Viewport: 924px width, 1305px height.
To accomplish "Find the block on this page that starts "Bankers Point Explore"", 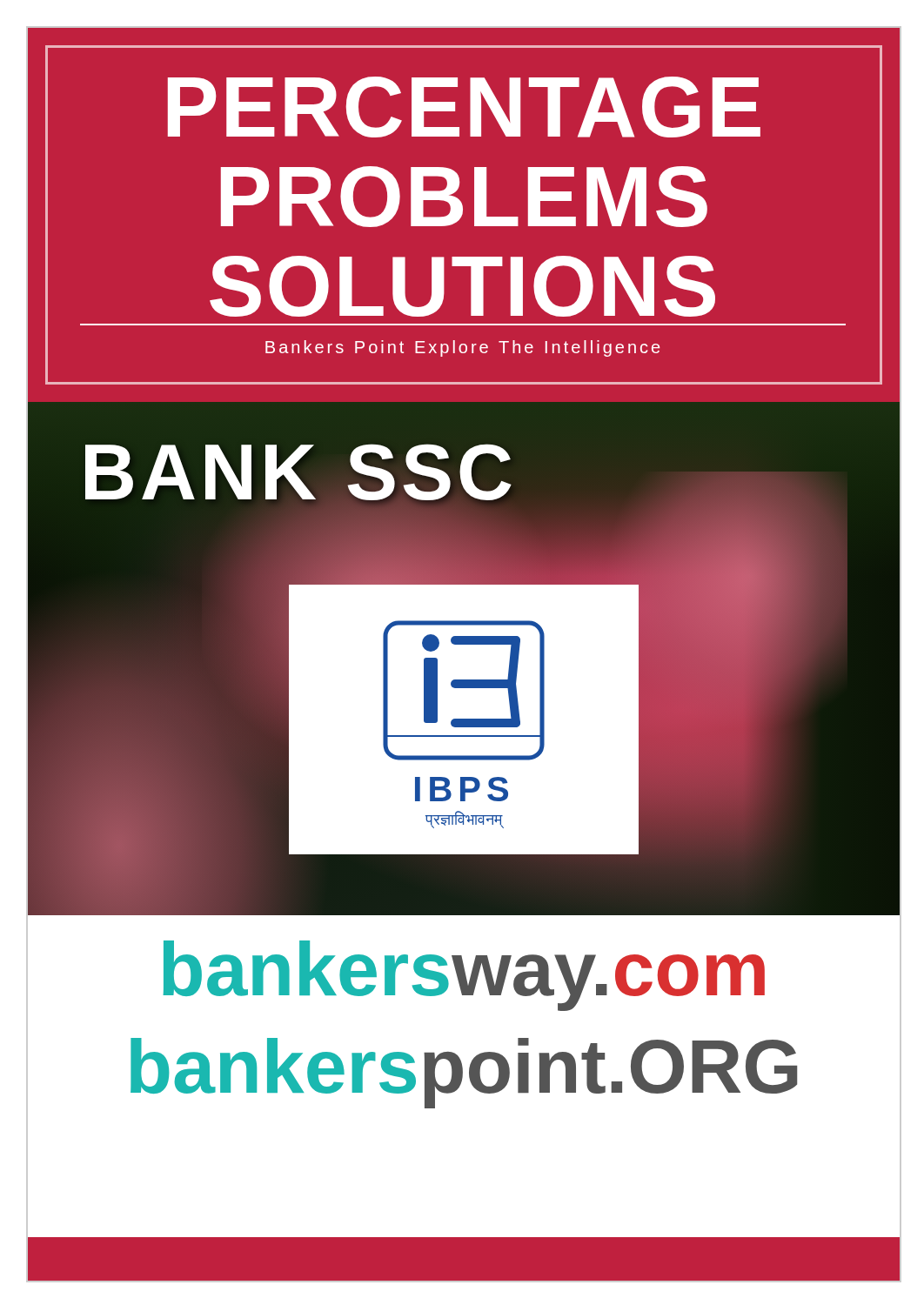I will coord(464,347).
